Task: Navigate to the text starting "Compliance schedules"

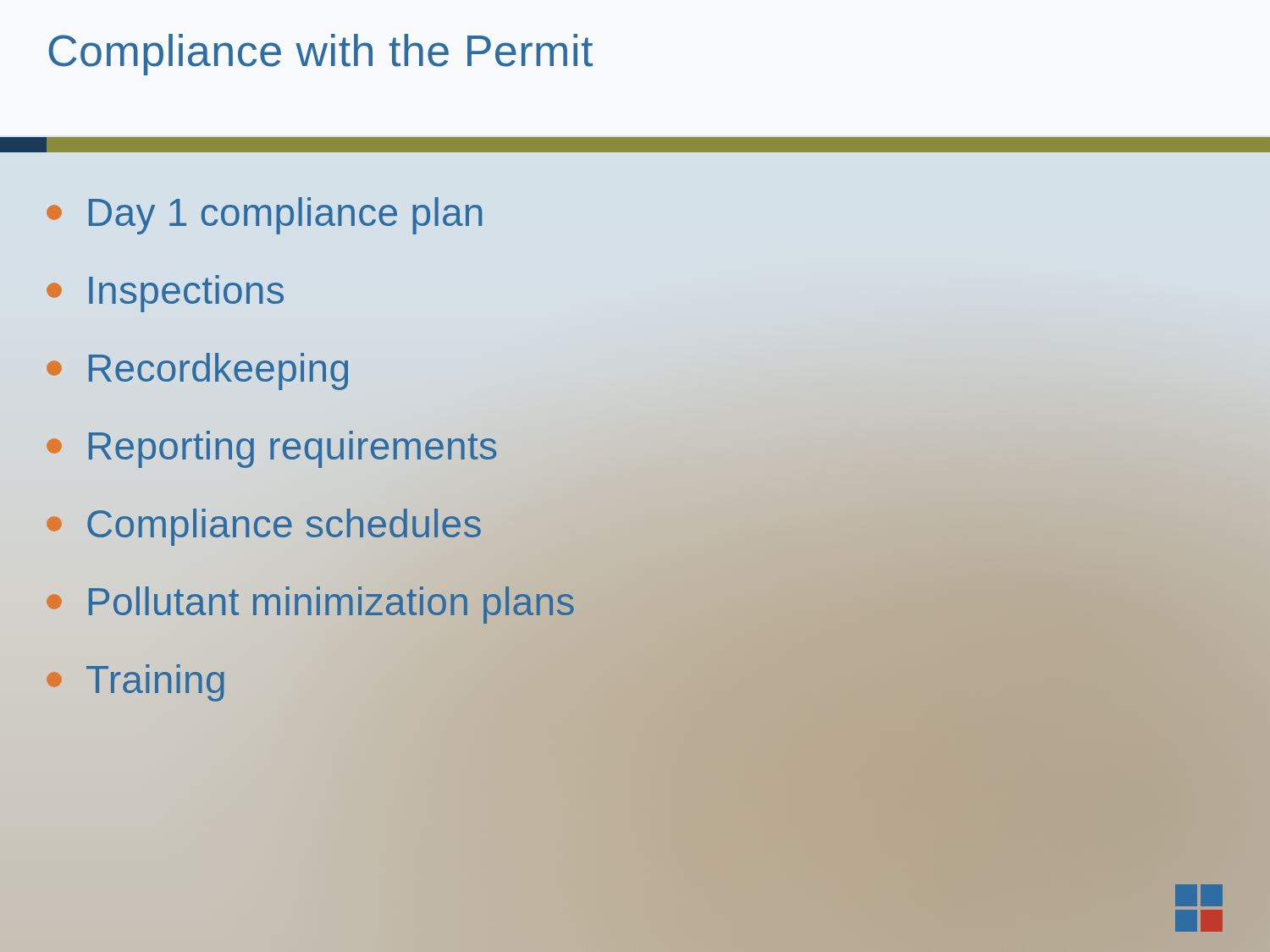Action: pos(265,524)
